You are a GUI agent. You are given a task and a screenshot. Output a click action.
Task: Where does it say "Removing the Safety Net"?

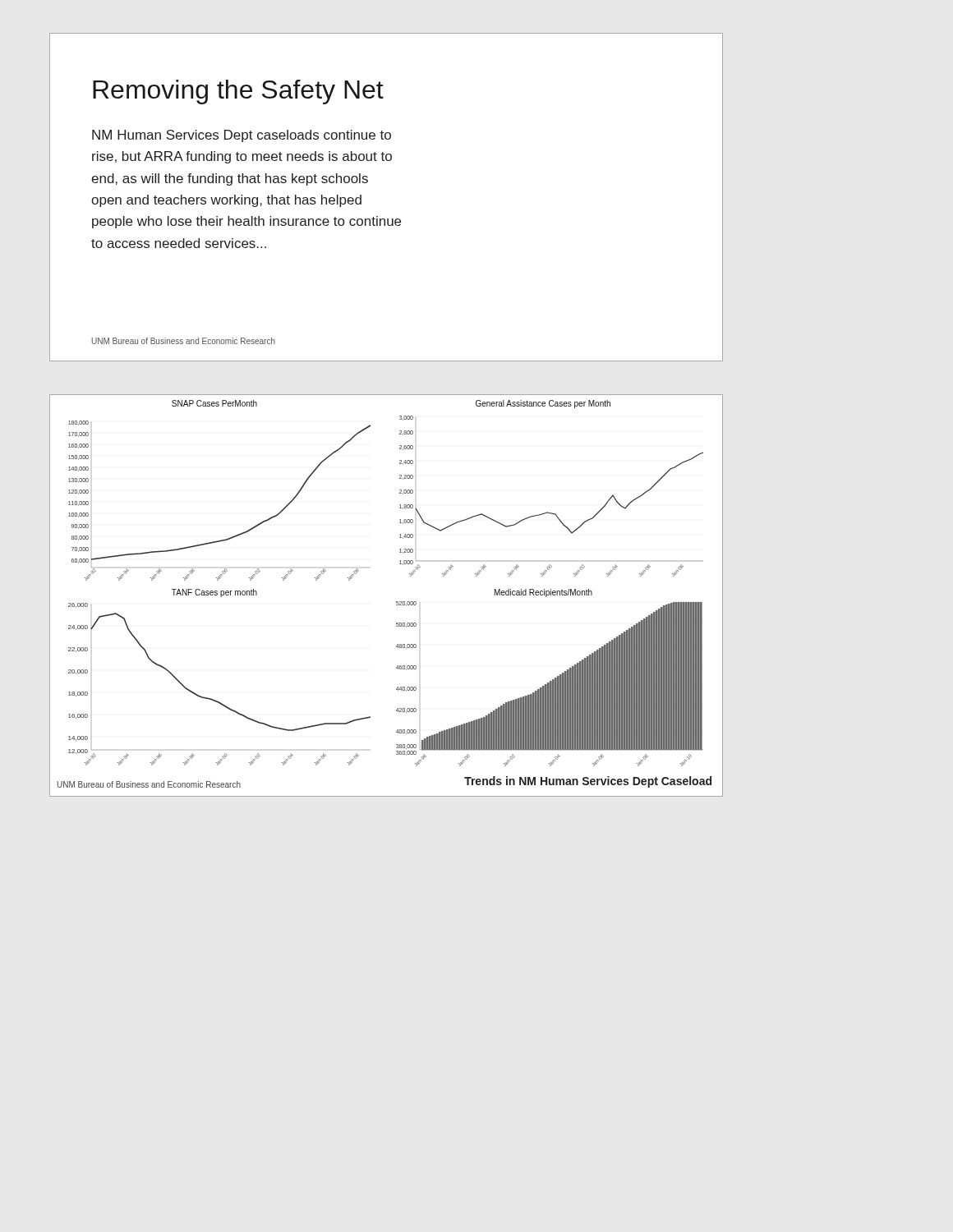click(237, 90)
